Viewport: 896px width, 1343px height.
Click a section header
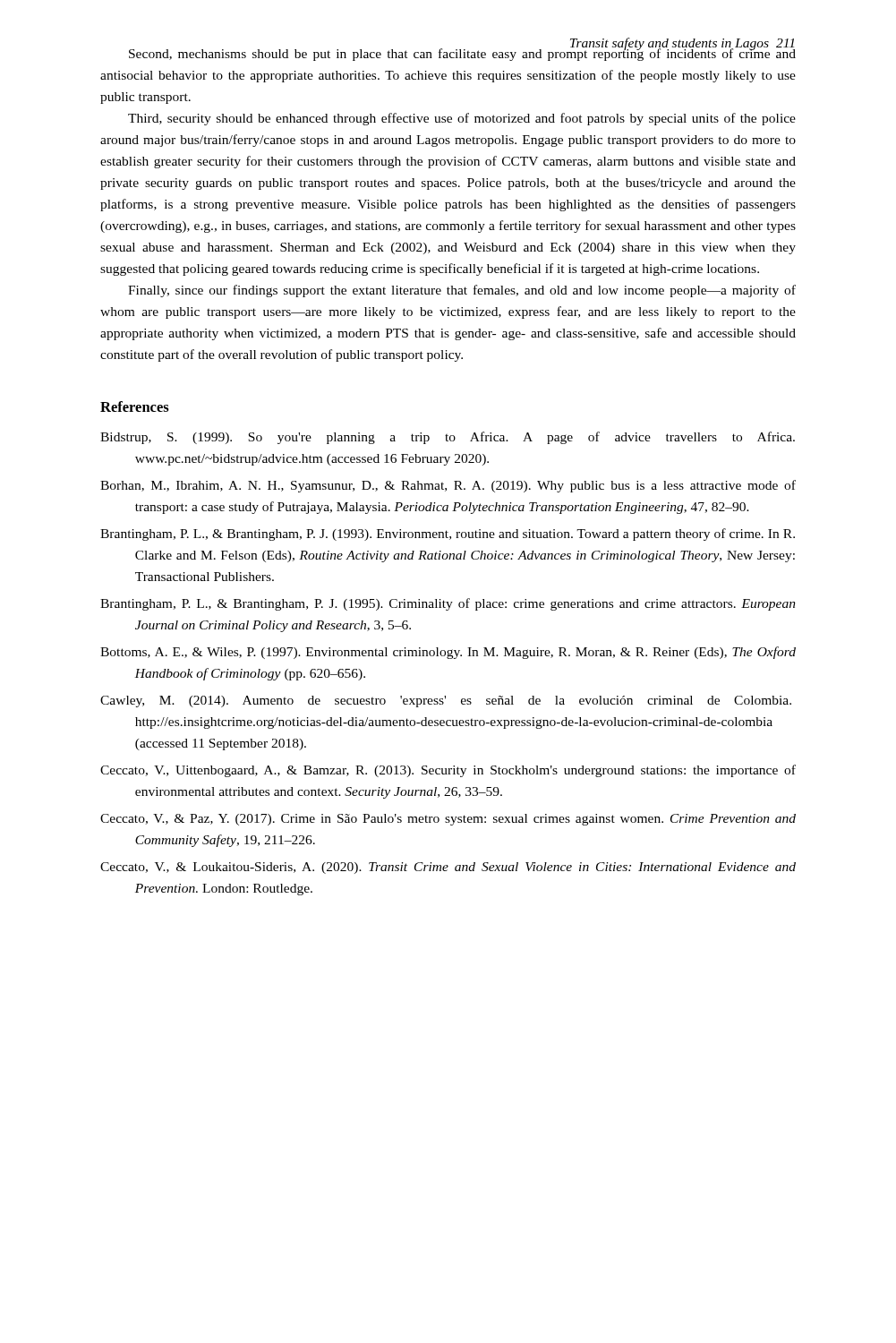448,407
